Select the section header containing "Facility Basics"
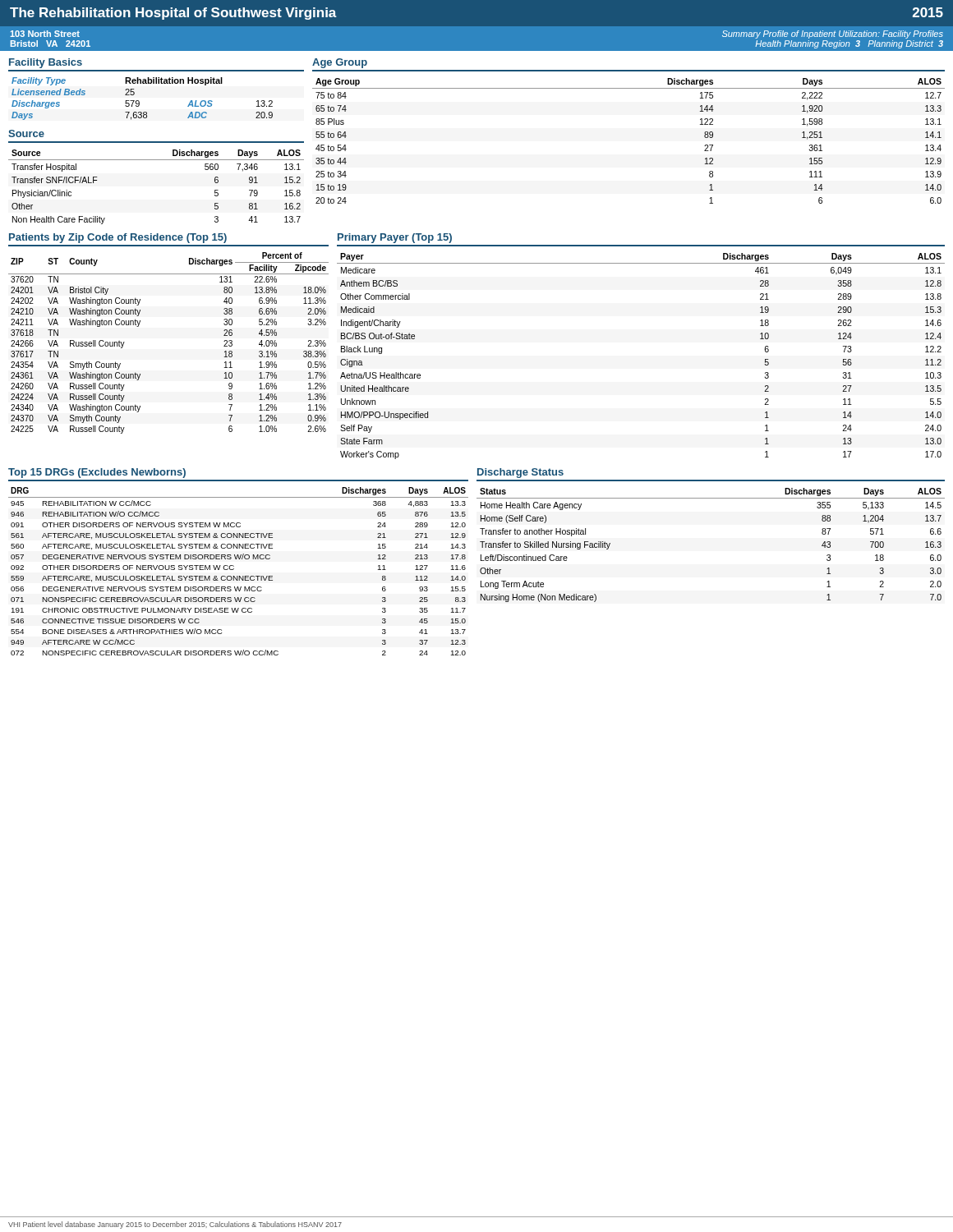 45,62
